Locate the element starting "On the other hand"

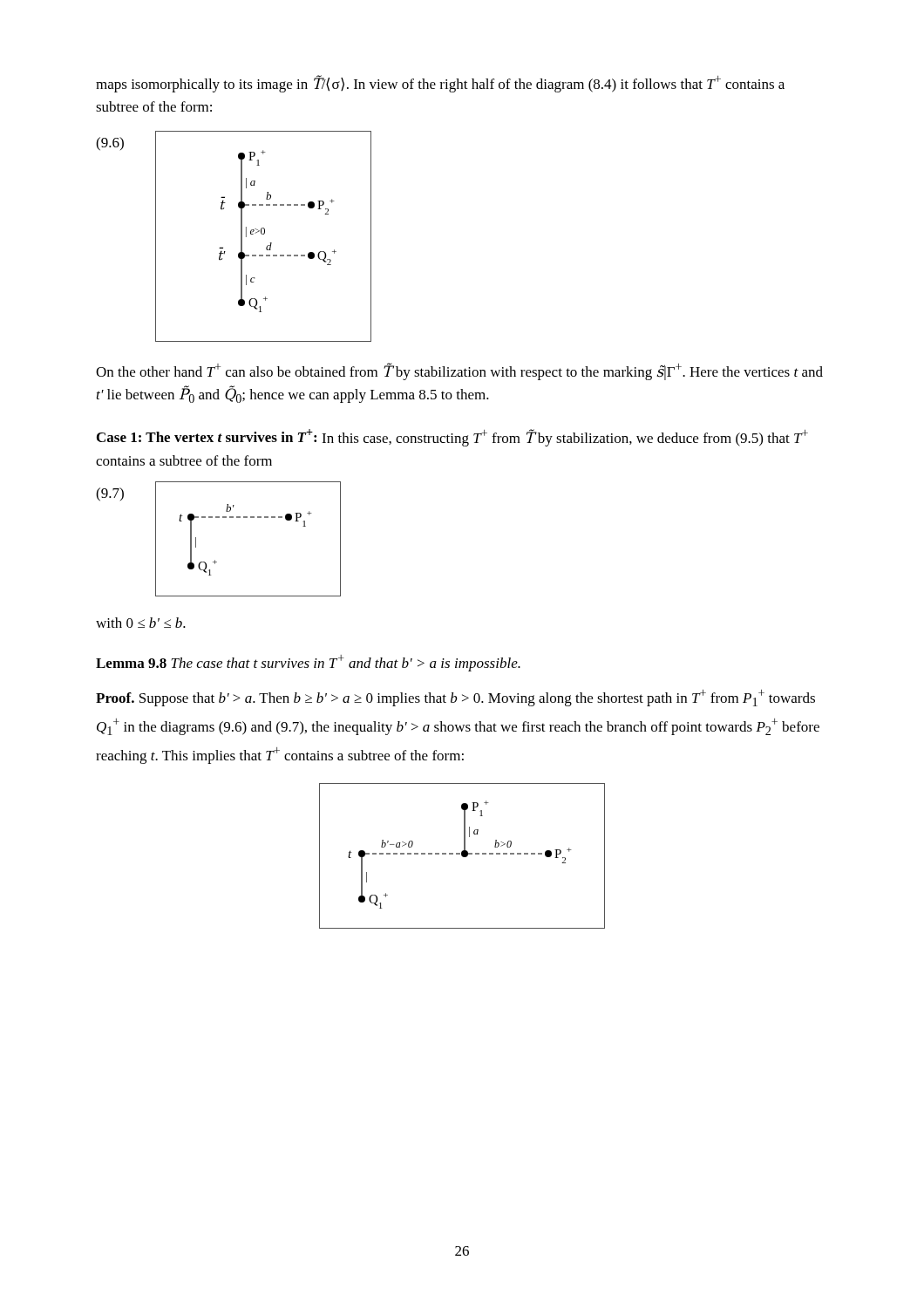(459, 383)
